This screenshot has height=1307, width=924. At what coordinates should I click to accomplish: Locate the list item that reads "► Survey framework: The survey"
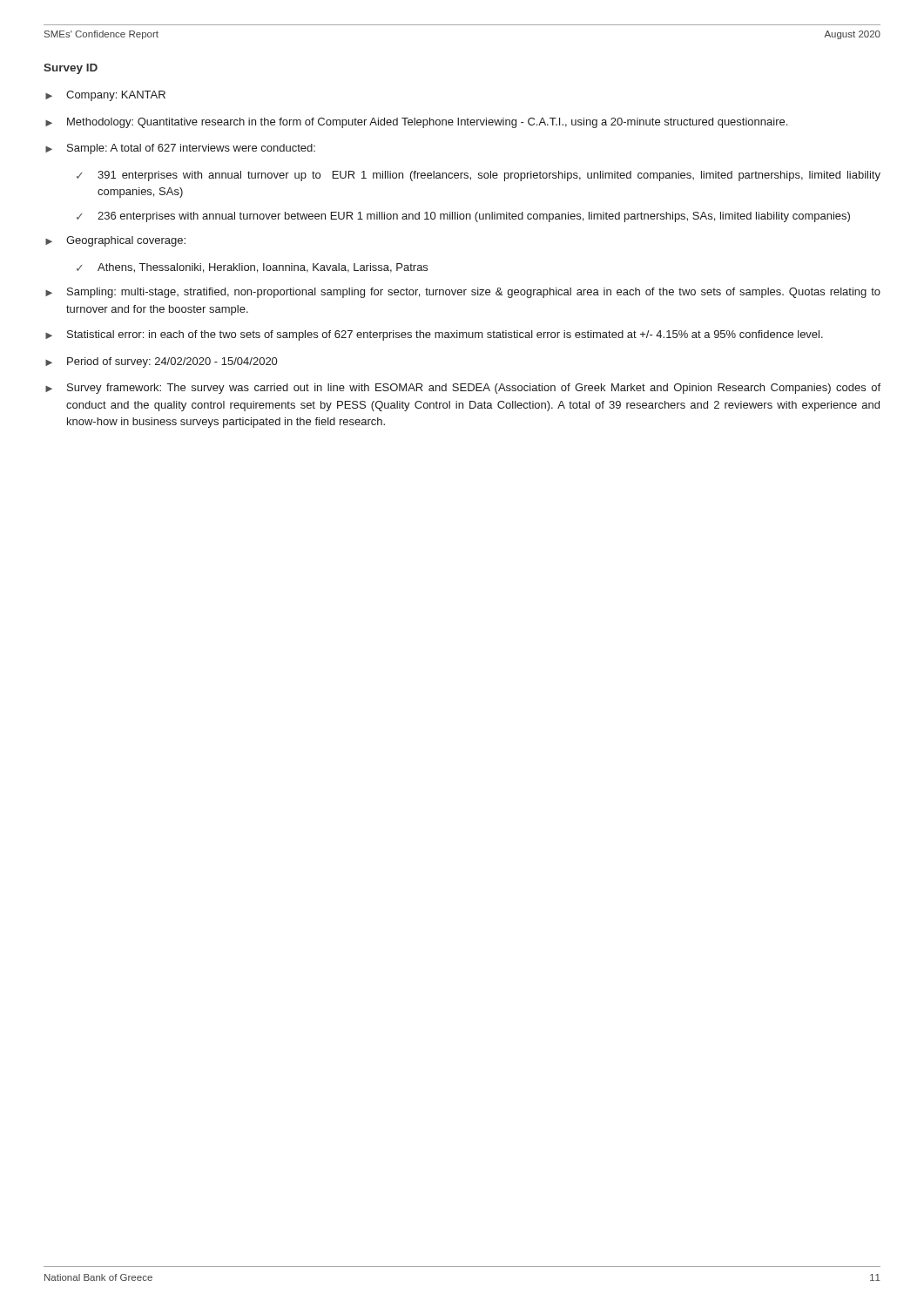[462, 405]
